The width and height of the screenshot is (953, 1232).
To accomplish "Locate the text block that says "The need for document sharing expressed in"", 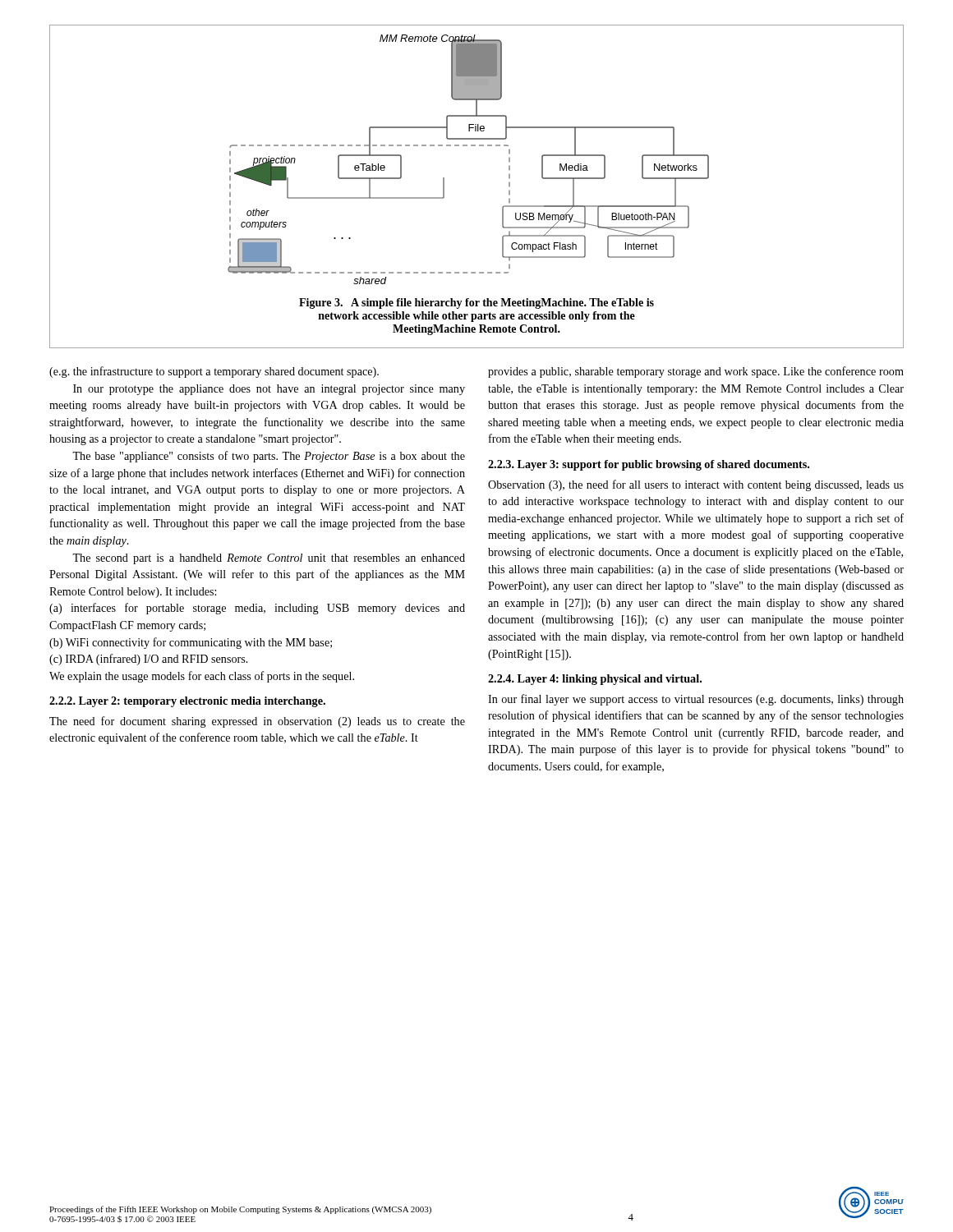I will 257,730.
